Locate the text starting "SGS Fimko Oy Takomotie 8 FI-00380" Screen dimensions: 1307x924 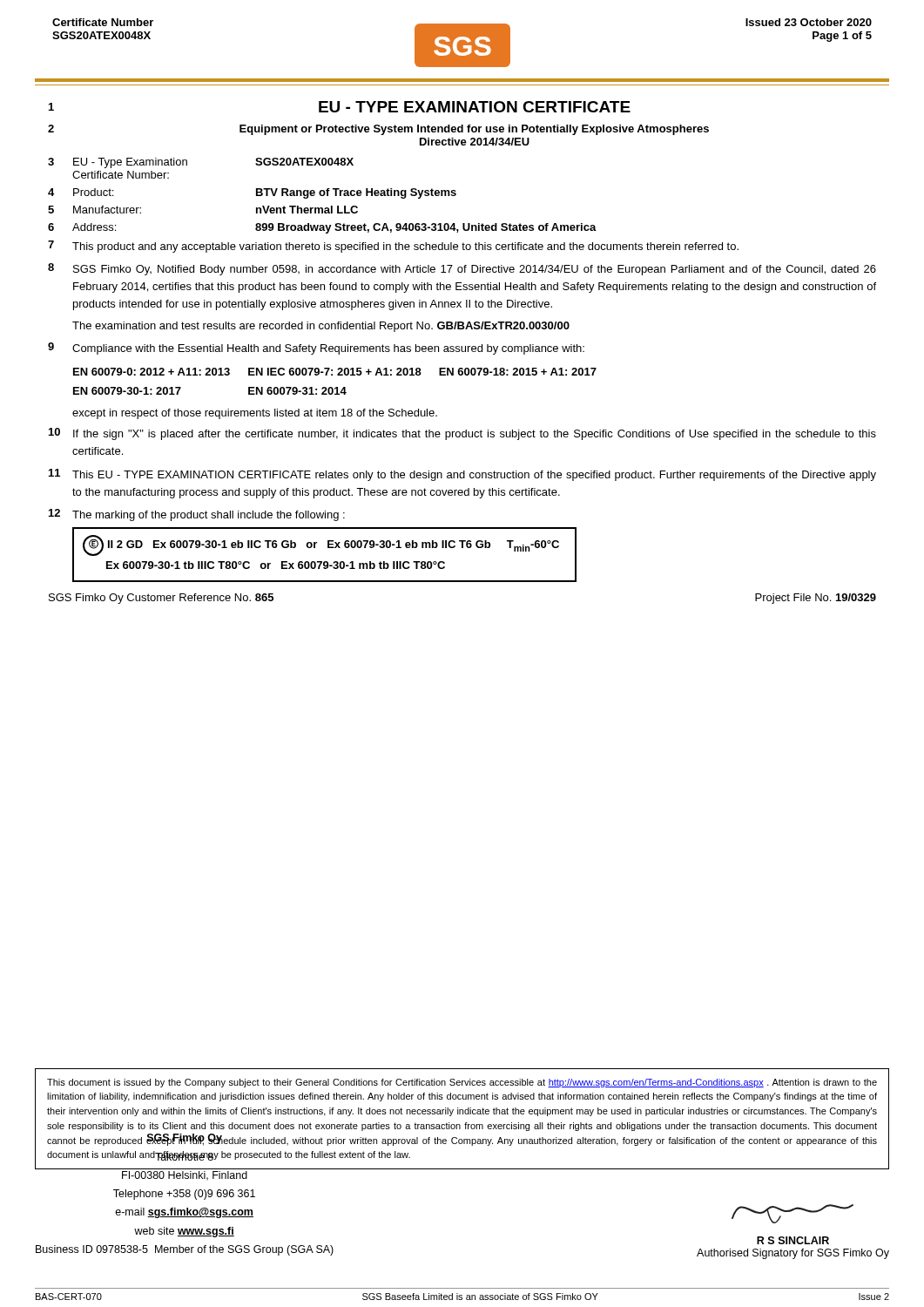click(184, 1194)
